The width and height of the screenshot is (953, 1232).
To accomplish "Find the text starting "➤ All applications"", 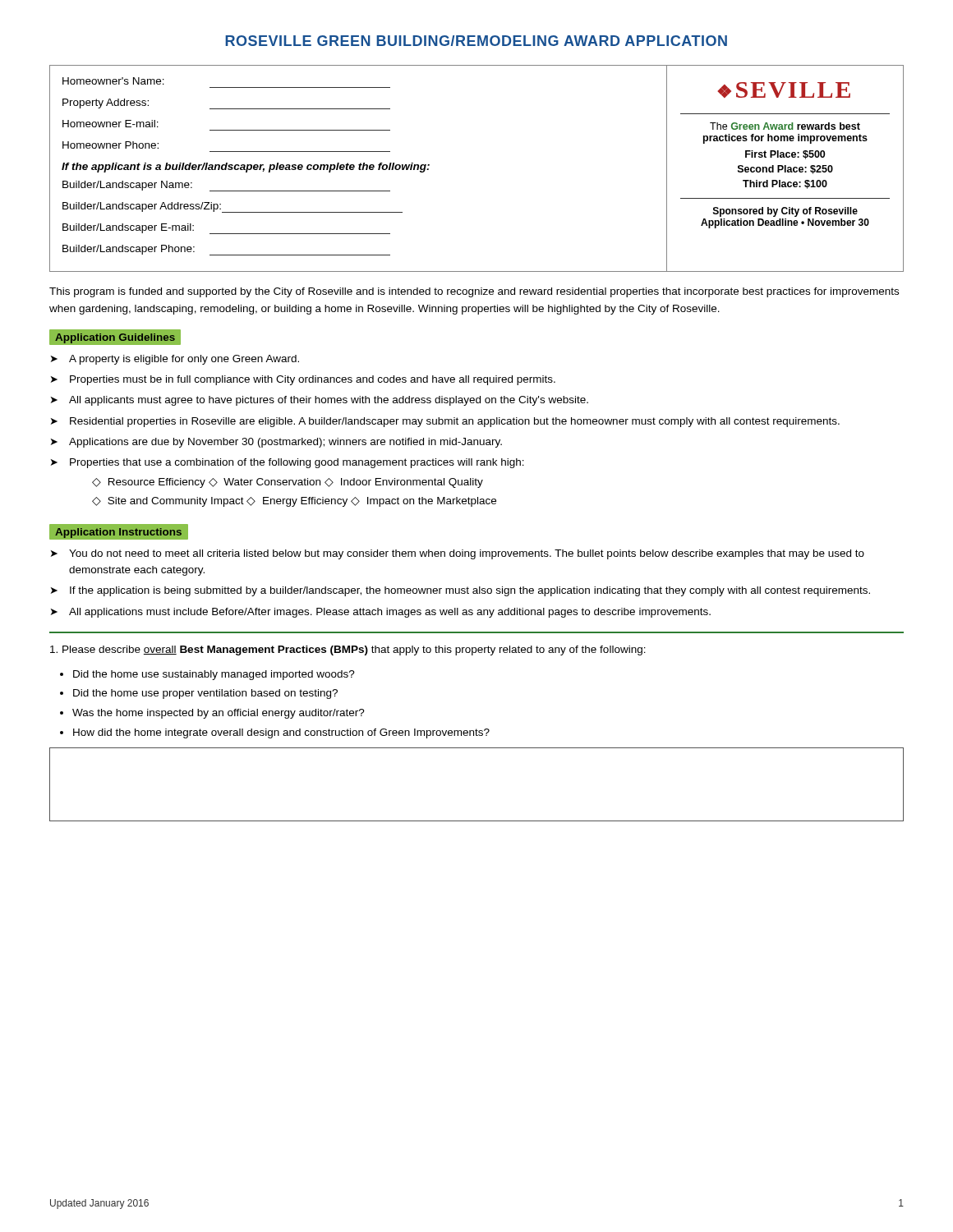I will pyautogui.click(x=476, y=612).
